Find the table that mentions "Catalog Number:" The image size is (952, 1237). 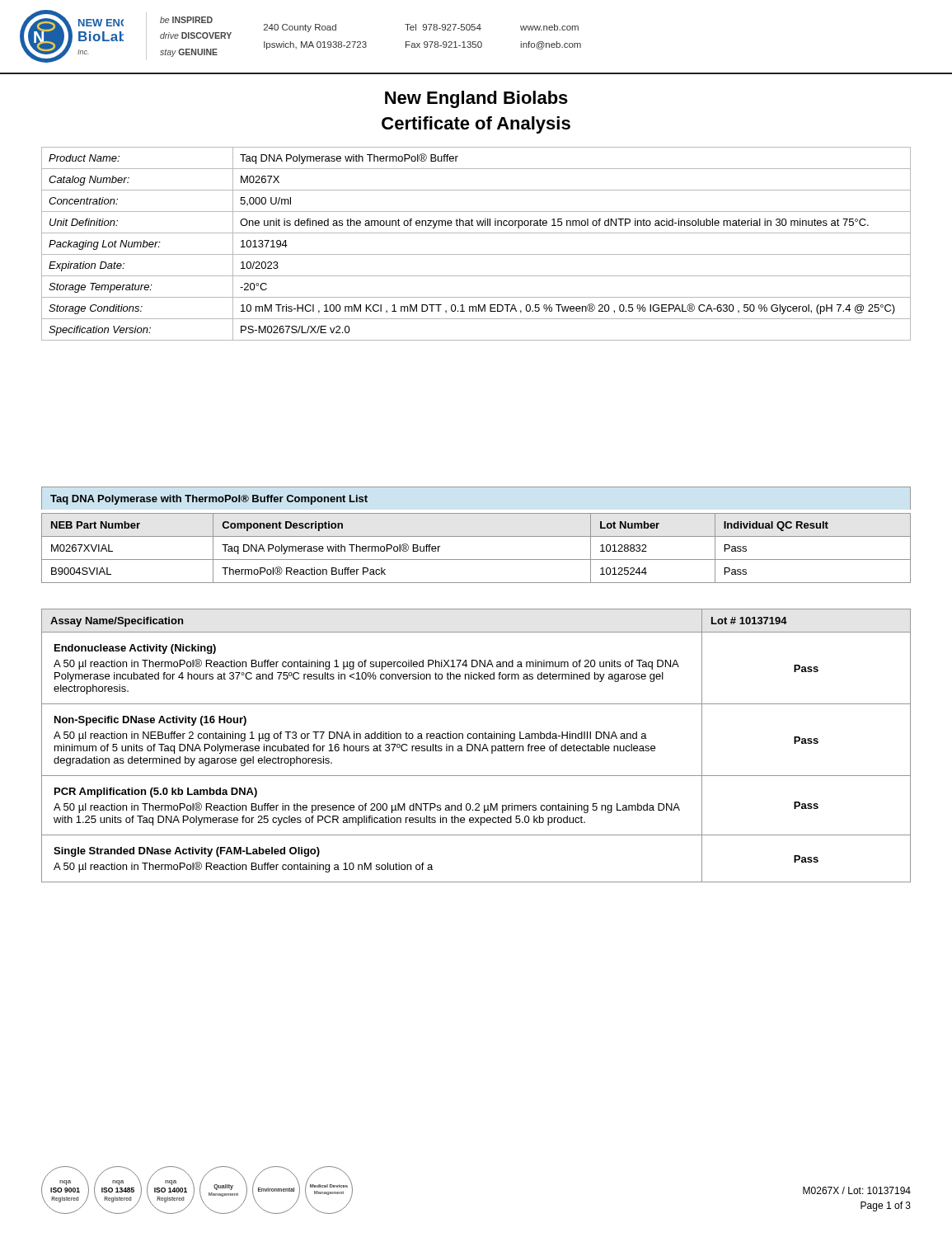[x=476, y=244]
